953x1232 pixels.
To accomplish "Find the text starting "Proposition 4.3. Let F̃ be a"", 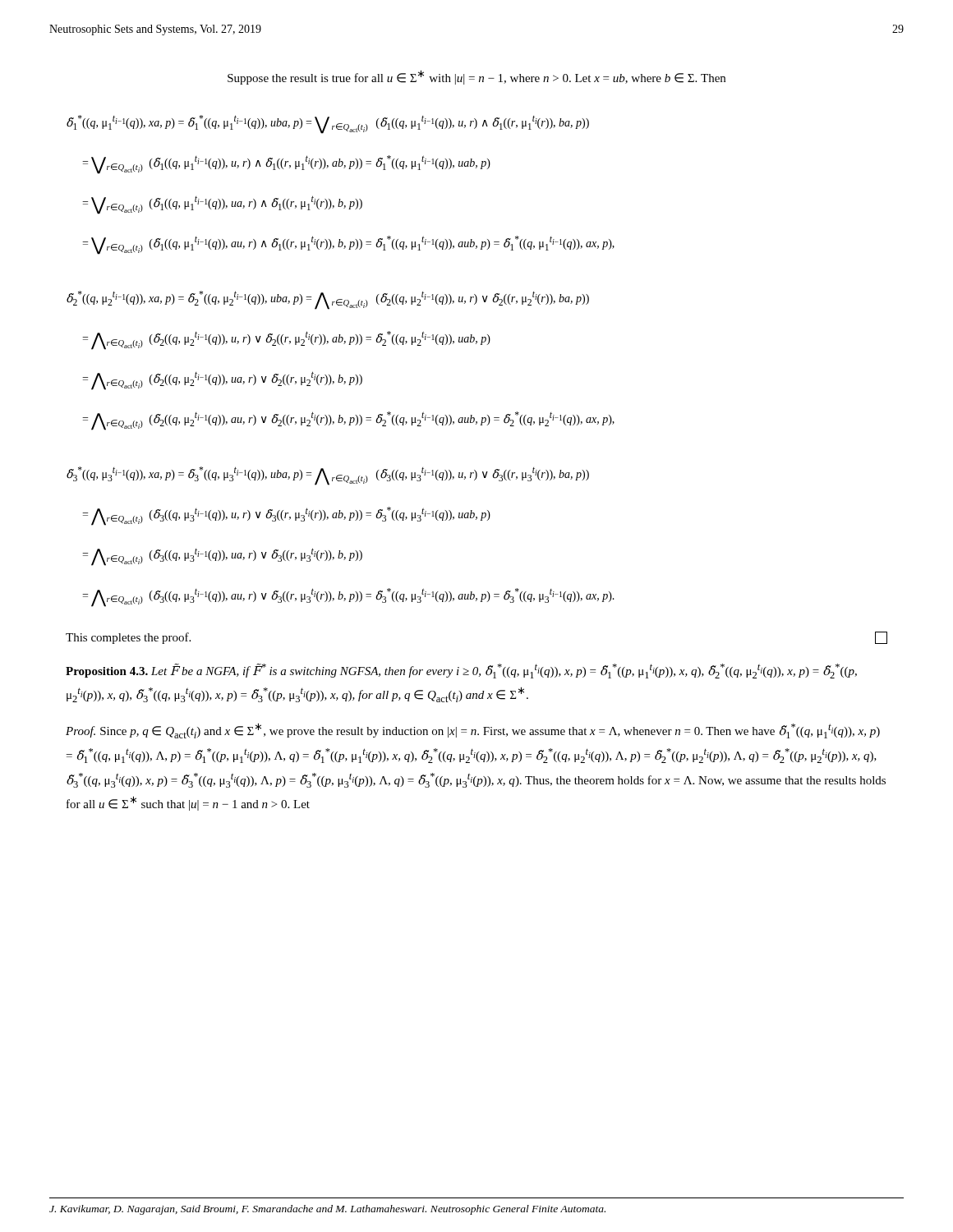I will tap(462, 683).
